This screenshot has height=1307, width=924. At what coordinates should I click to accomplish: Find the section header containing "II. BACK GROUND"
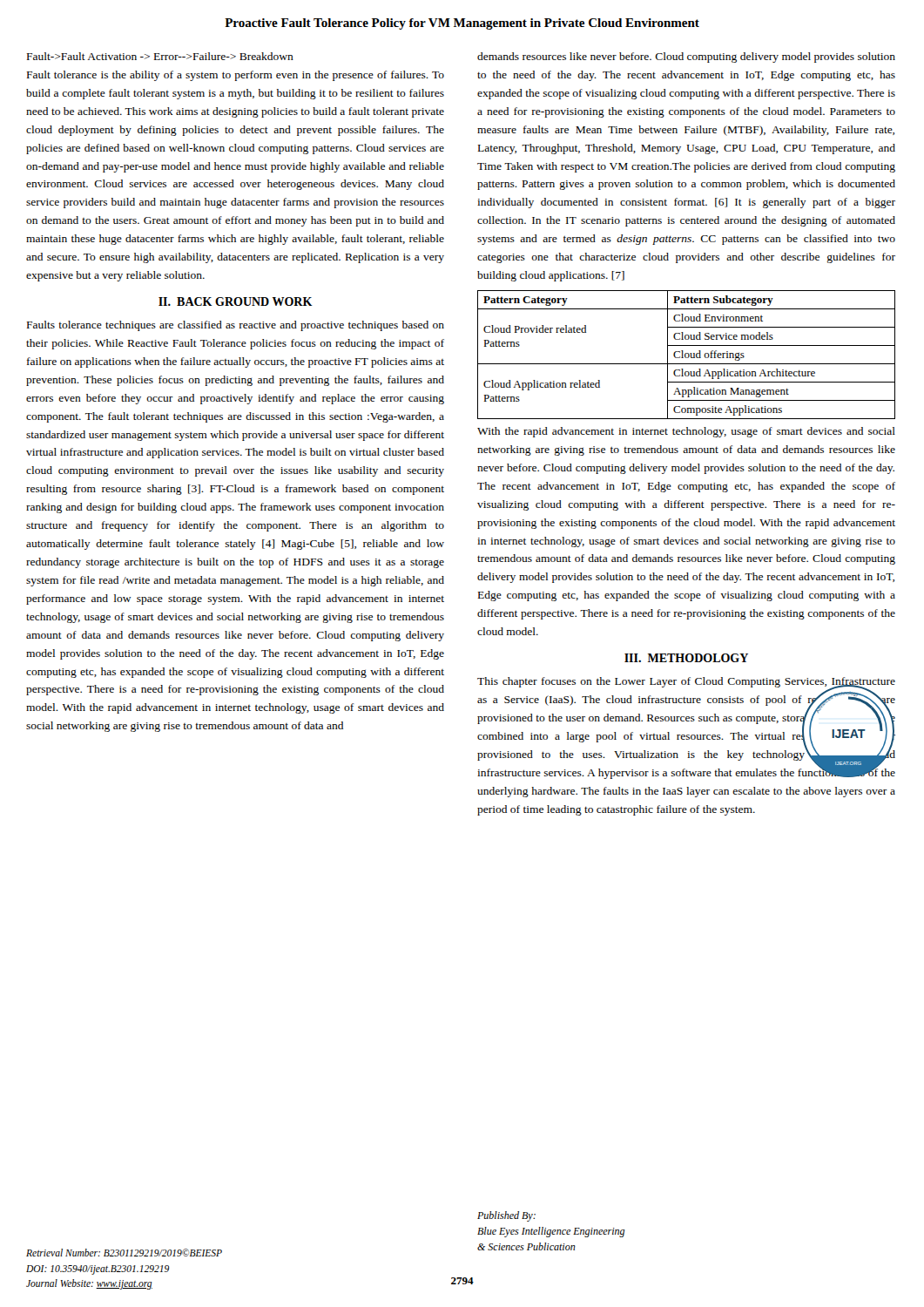235,302
